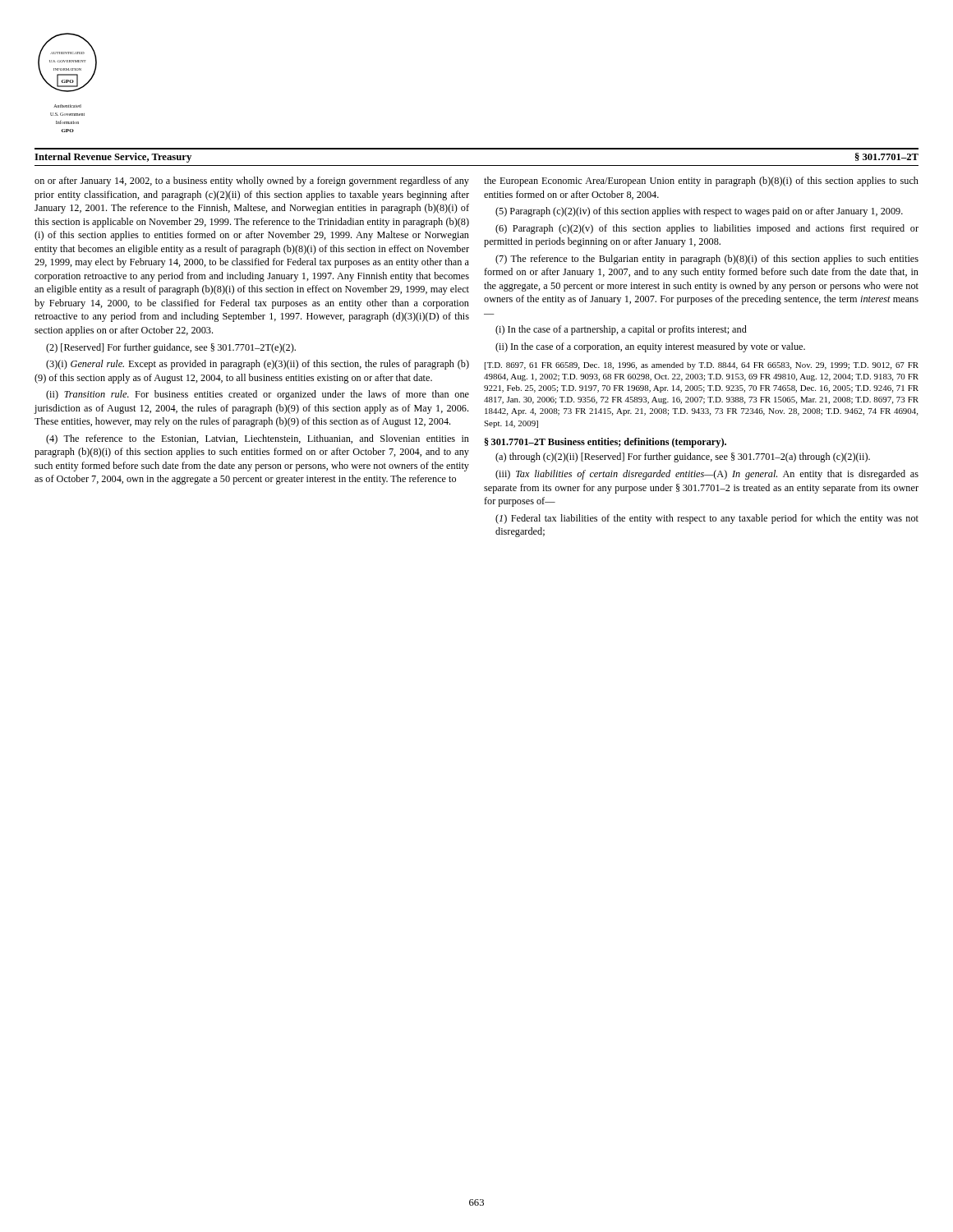Click on the text block that reads "(3)(i) General rule. Except as provided"
The image size is (953, 1232).
coord(252,371)
